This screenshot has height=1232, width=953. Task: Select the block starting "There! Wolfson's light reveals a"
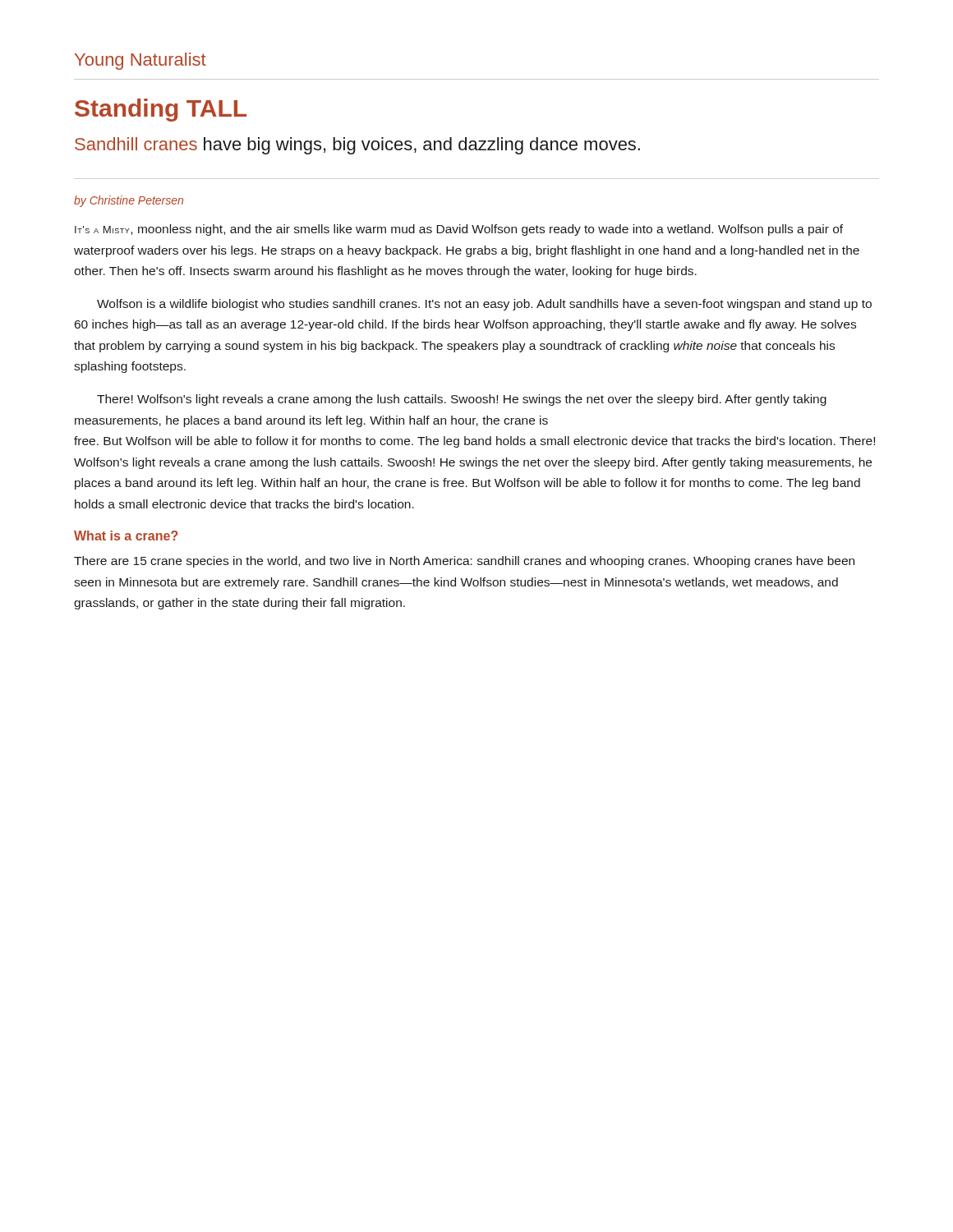pyautogui.click(x=475, y=451)
